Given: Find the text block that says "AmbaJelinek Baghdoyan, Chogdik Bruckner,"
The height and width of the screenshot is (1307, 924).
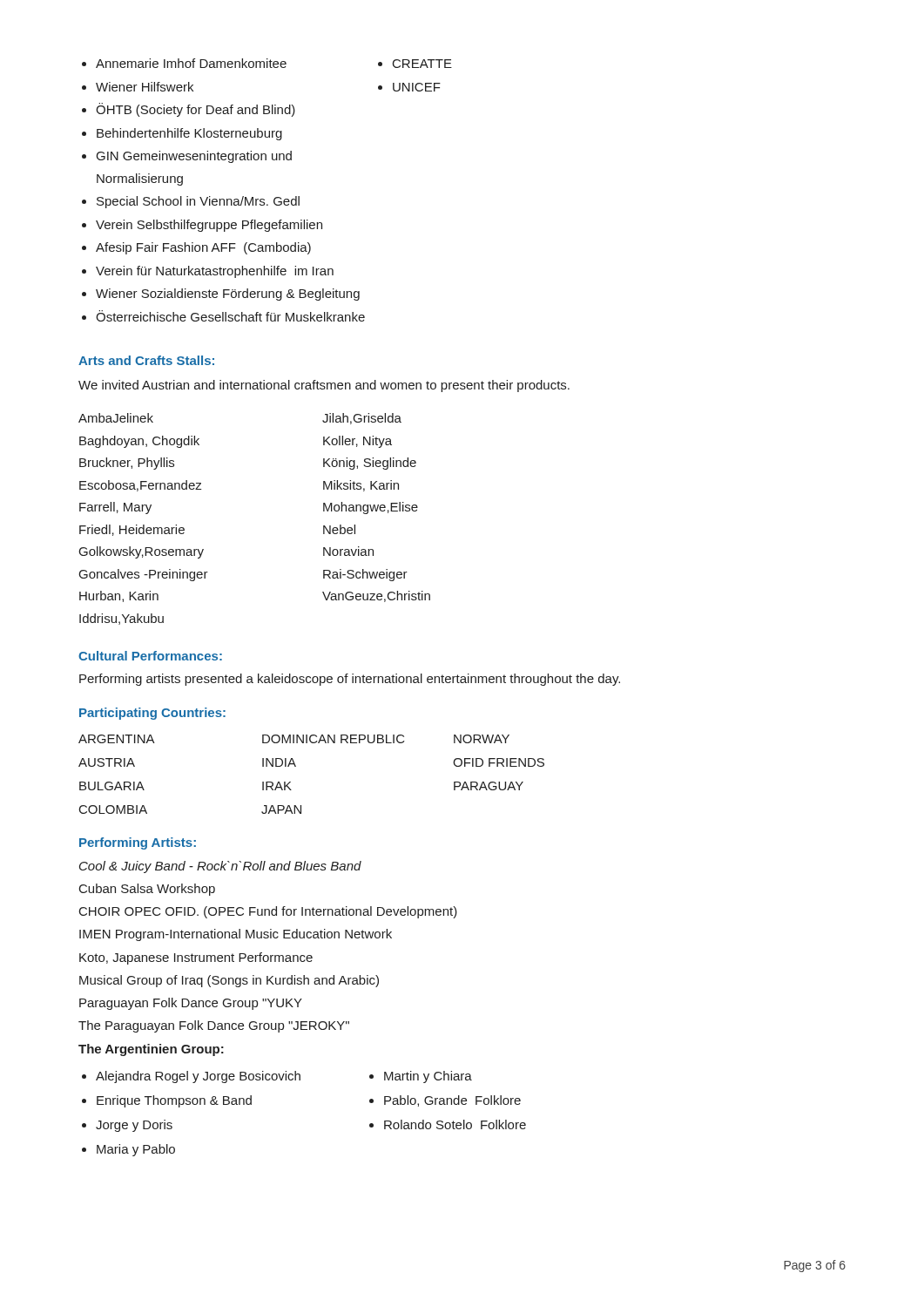Looking at the screenshot, I should [x=111, y=419].
